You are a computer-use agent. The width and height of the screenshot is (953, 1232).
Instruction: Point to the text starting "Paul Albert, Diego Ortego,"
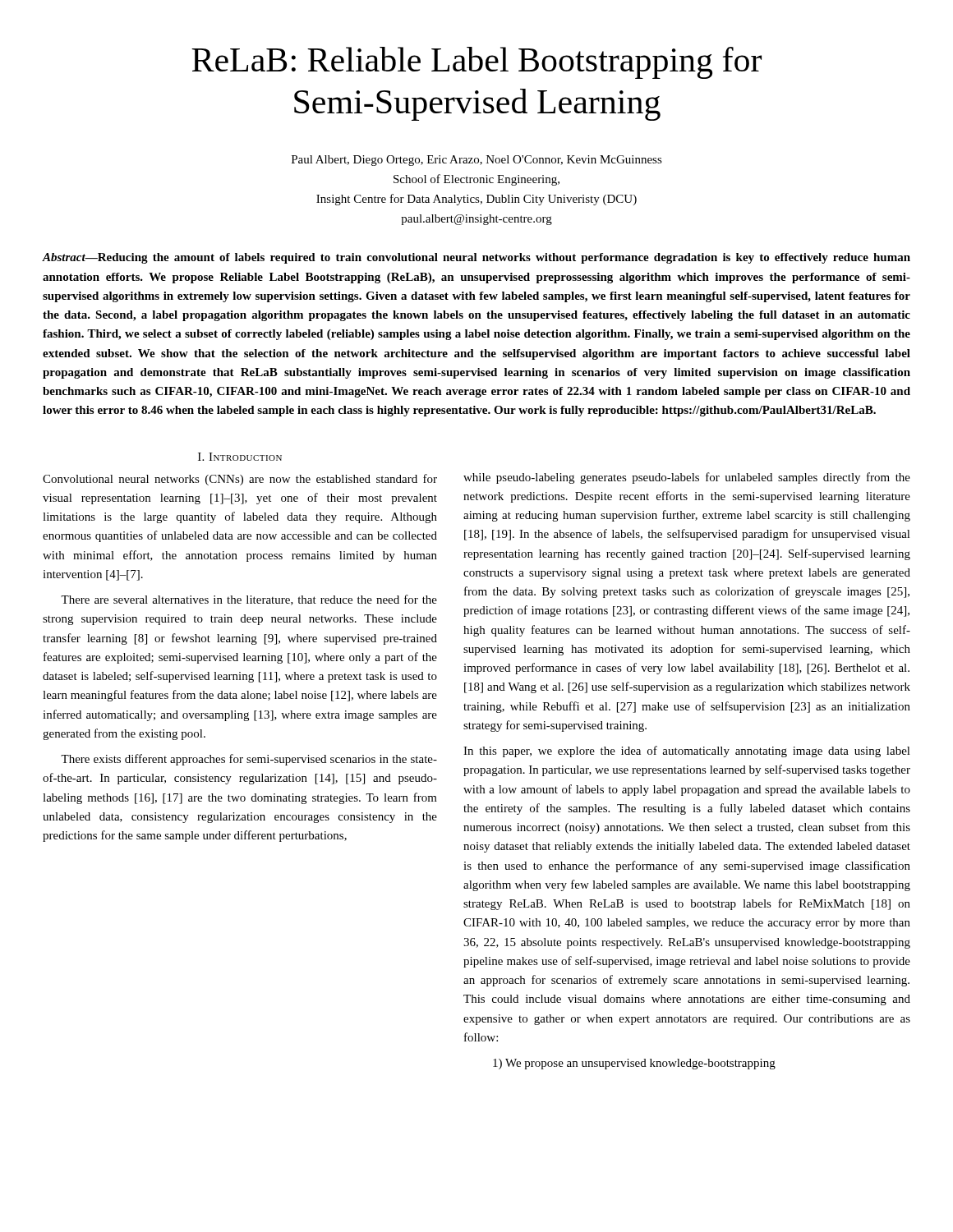[x=476, y=189]
